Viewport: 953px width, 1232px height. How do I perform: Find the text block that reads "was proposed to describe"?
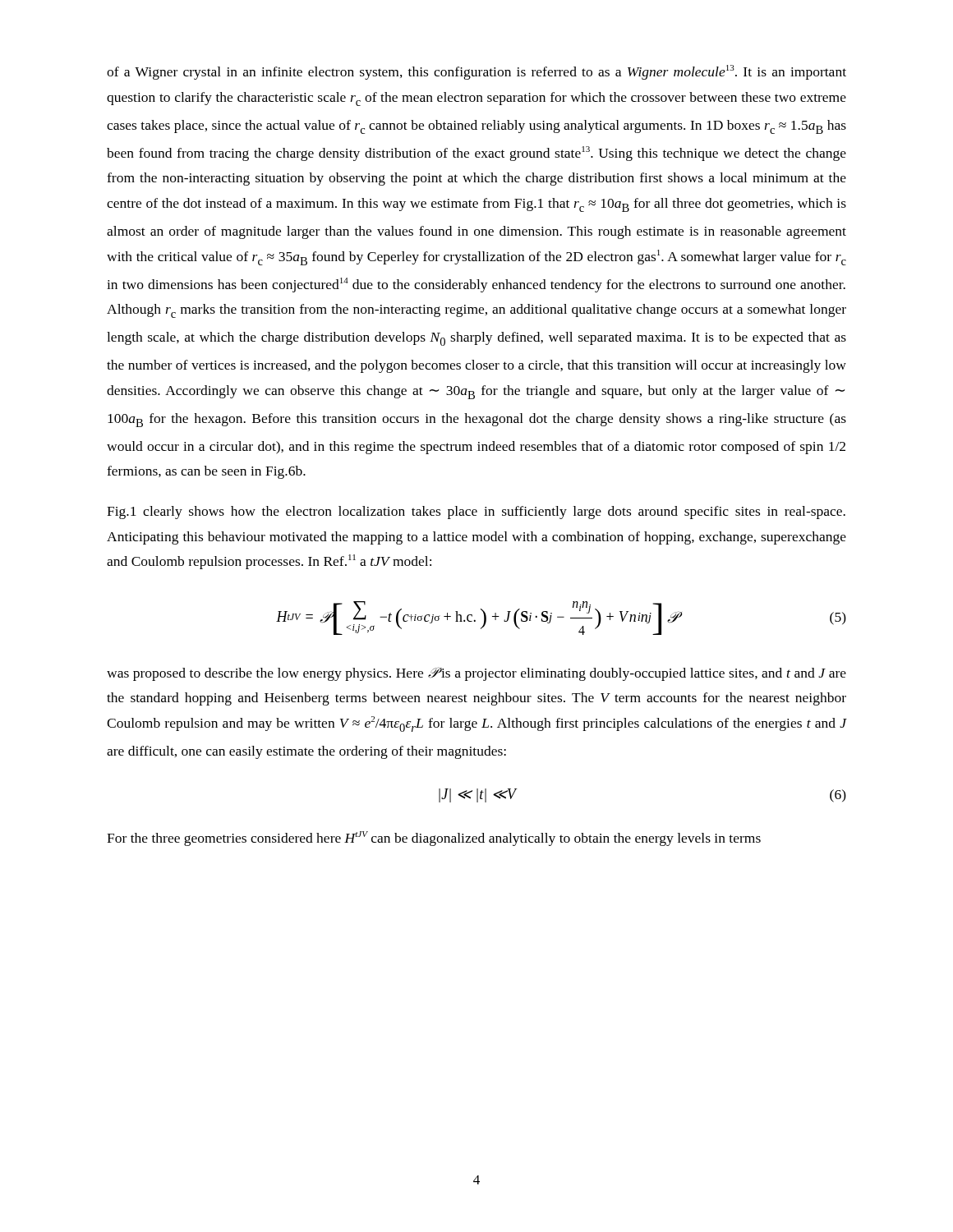click(x=476, y=712)
